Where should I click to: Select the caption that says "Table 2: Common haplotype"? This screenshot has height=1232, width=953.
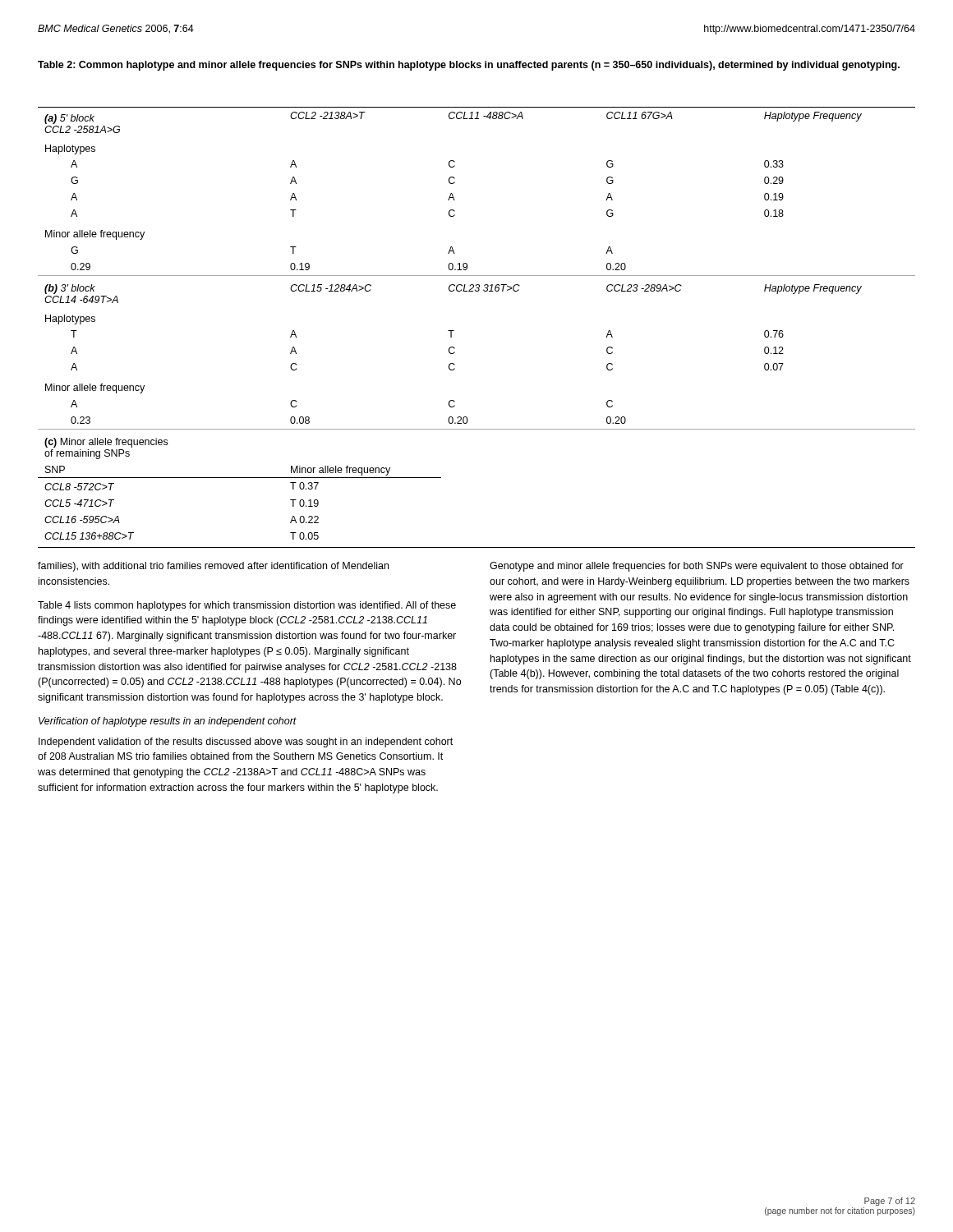point(469,65)
